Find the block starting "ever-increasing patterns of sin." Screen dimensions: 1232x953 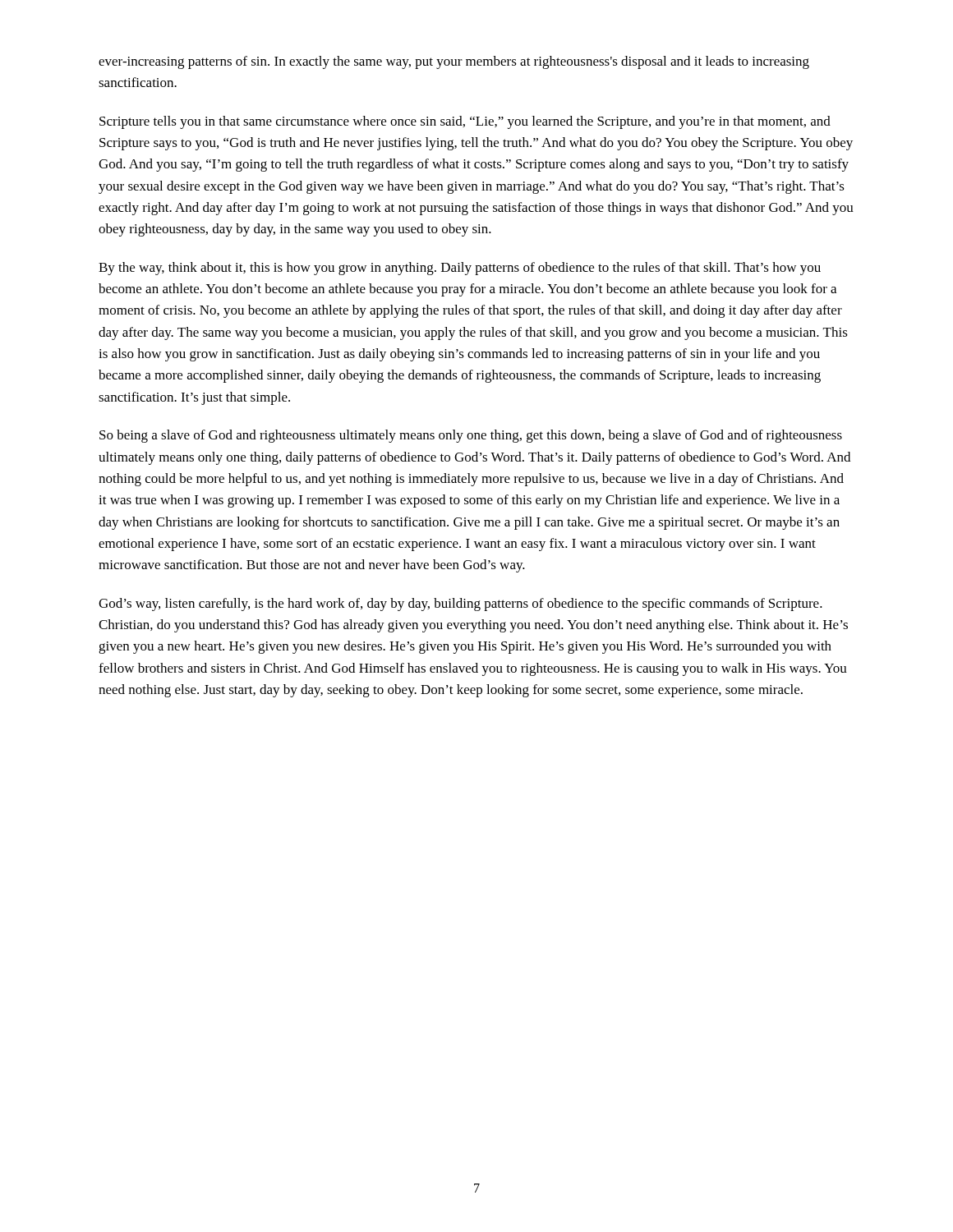pyautogui.click(x=454, y=72)
